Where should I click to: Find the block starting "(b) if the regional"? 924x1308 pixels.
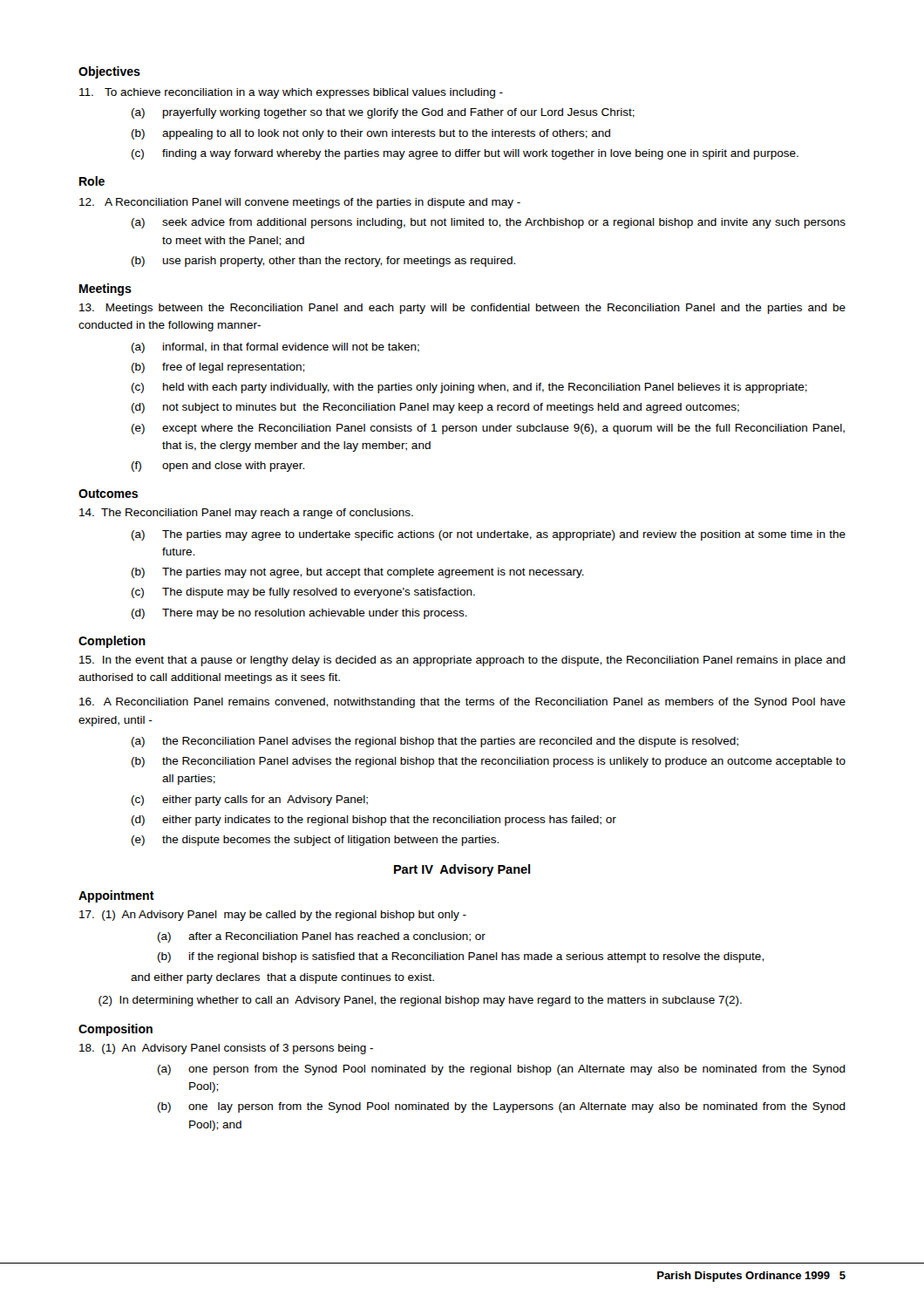[501, 956]
